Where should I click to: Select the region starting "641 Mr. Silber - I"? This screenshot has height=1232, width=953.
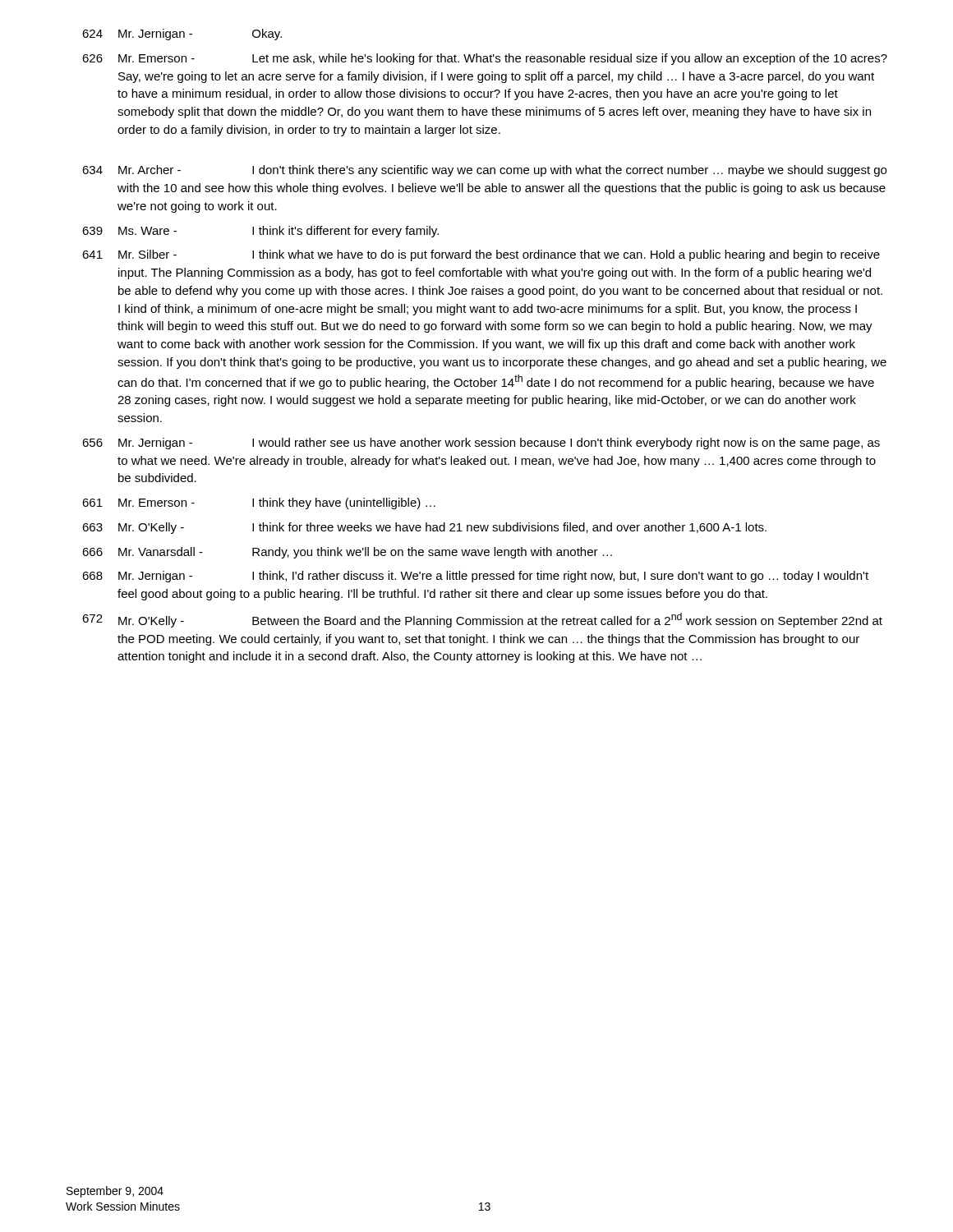coord(476,336)
